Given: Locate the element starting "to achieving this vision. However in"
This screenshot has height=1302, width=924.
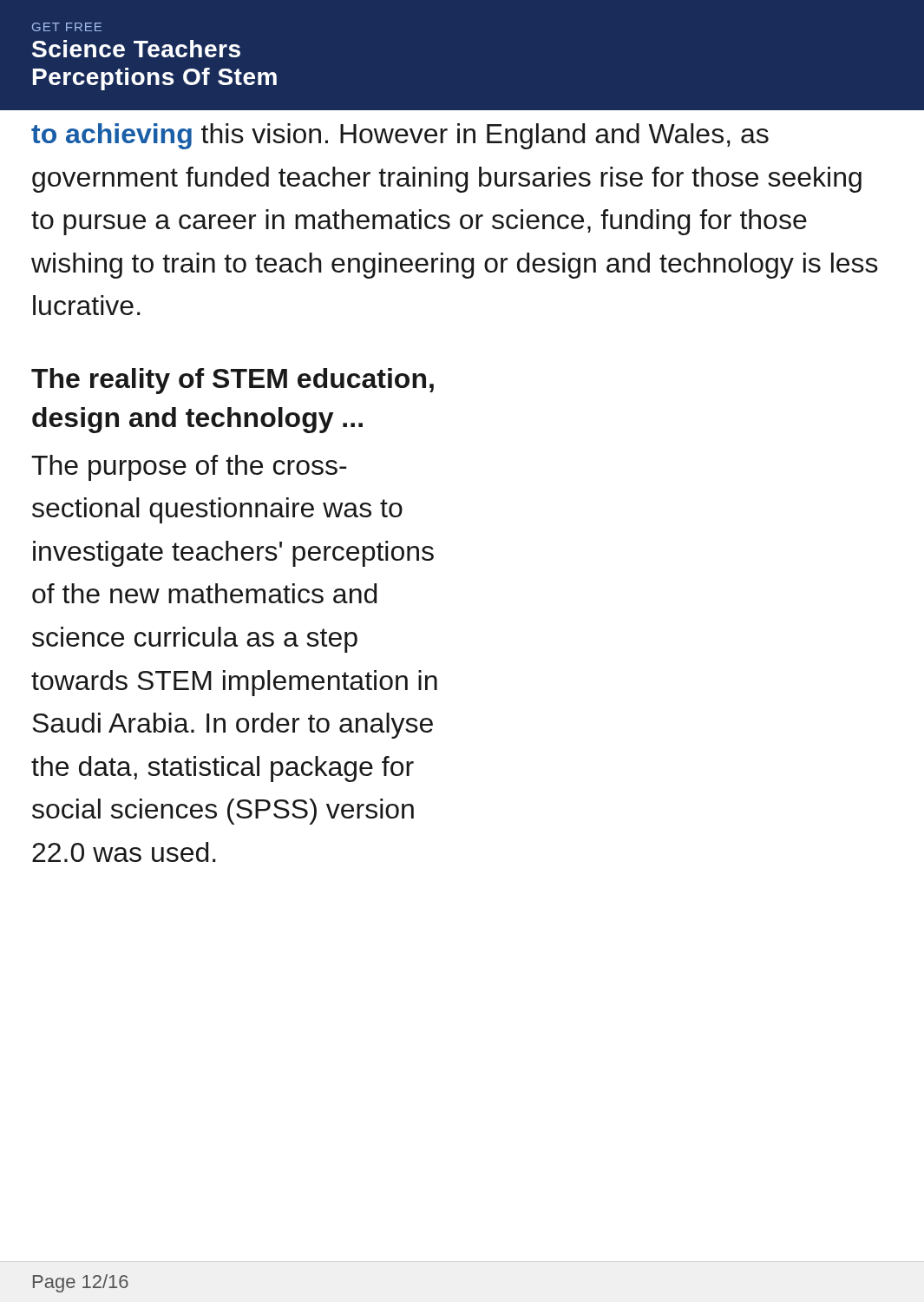Looking at the screenshot, I should [x=455, y=220].
